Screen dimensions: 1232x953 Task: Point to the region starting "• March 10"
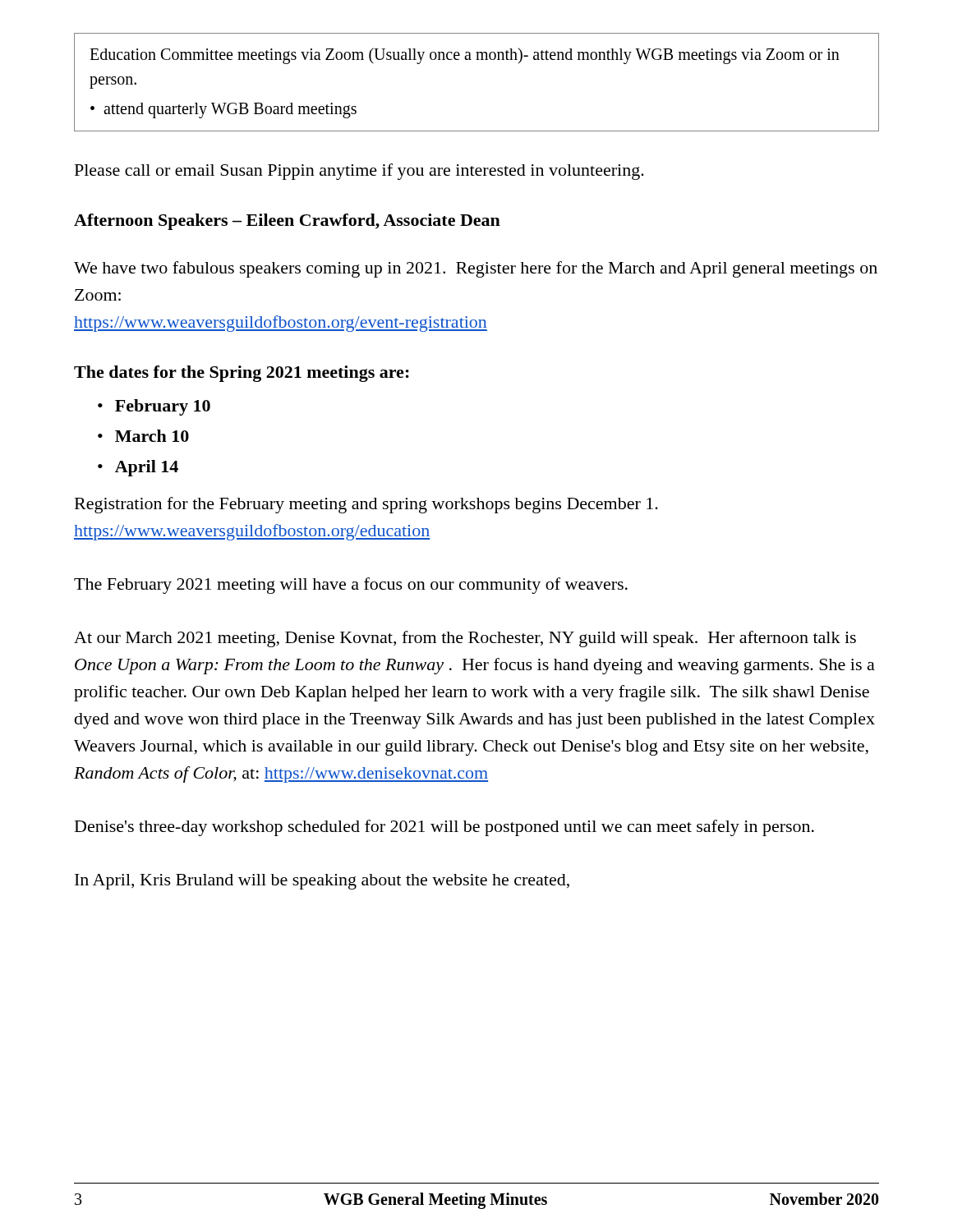[143, 436]
